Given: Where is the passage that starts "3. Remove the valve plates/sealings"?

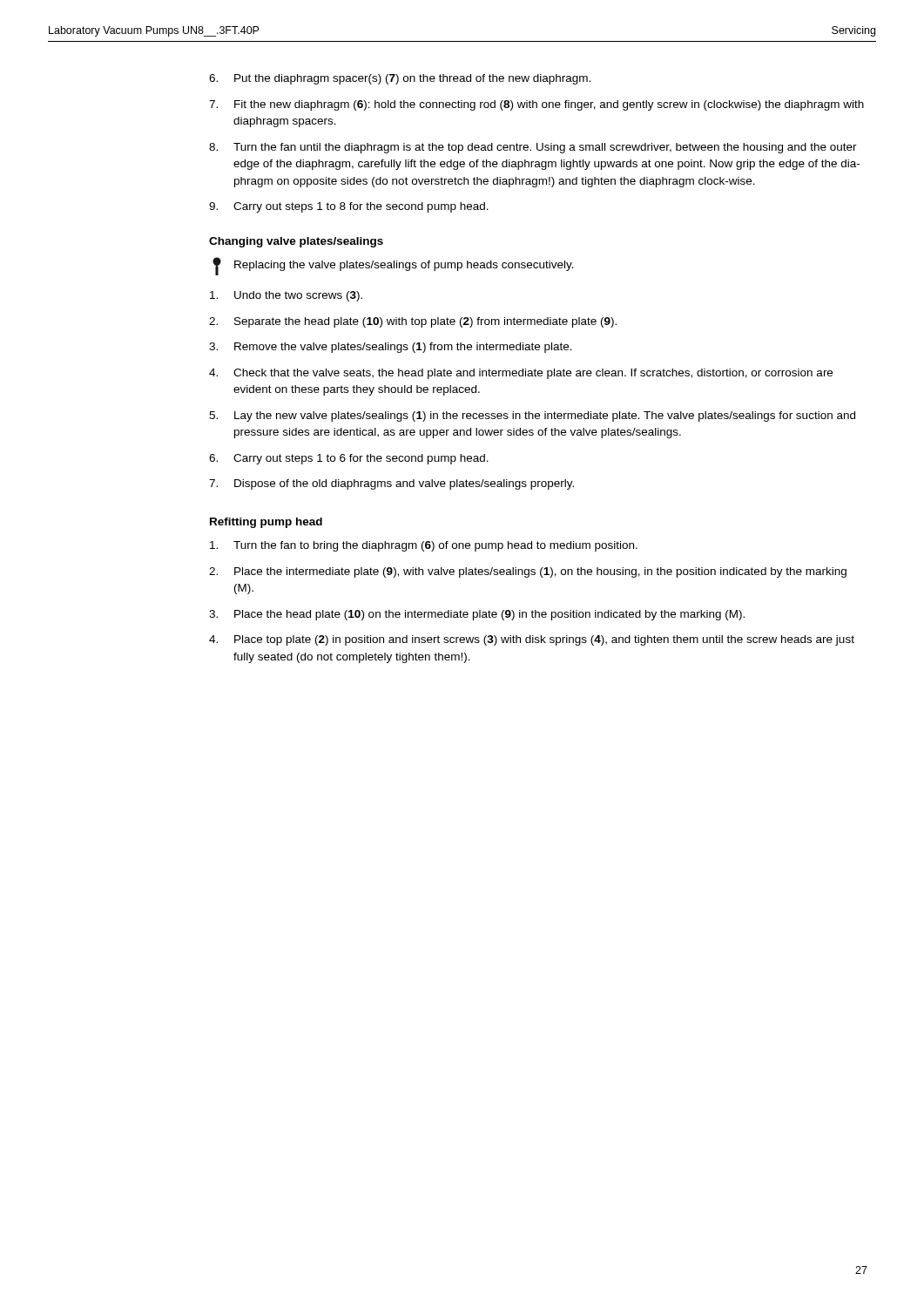Looking at the screenshot, I should (x=538, y=347).
